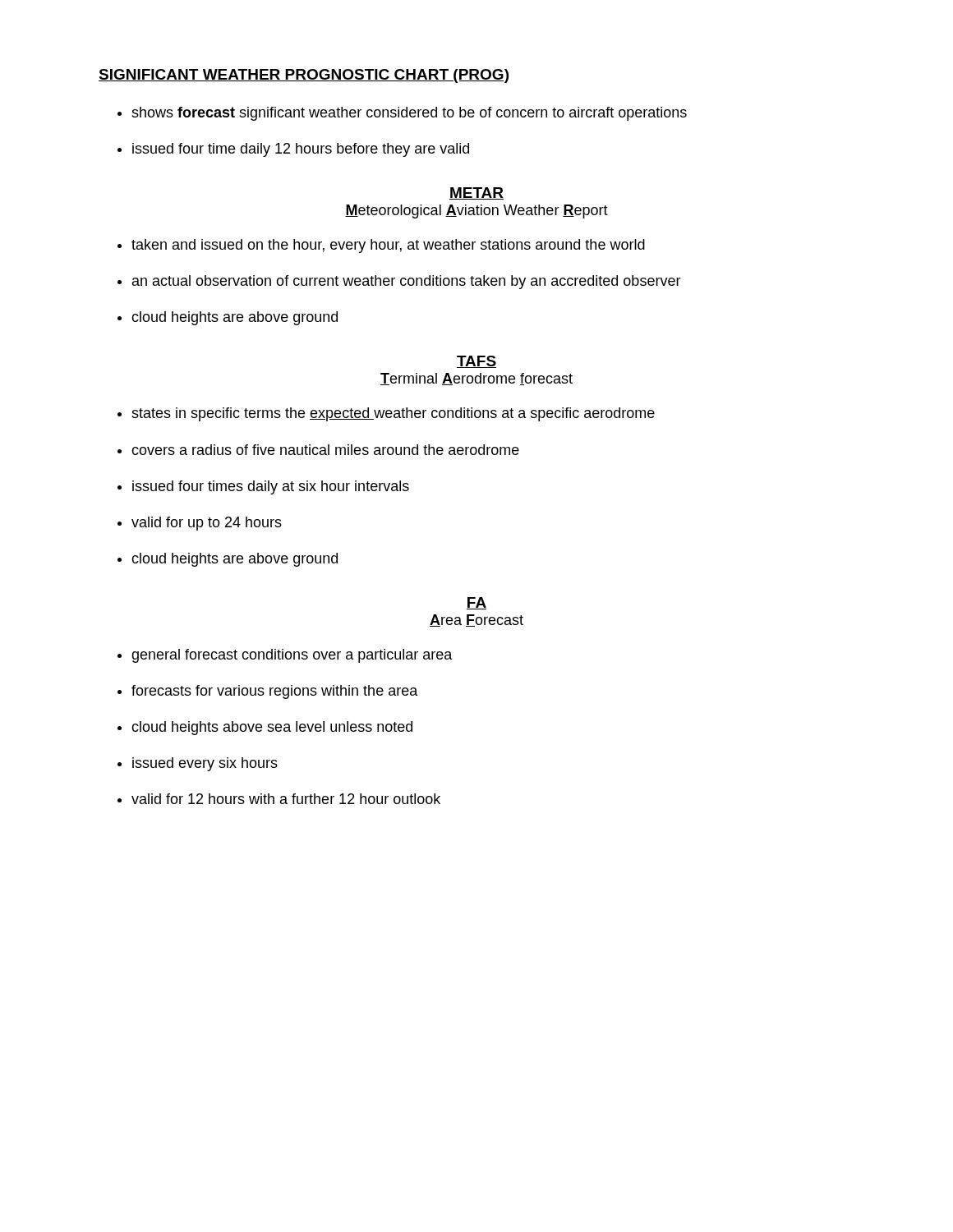Viewport: 953px width, 1232px height.
Task: Find the block on this page that starts "taken and issued on the"
Action: click(493, 245)
